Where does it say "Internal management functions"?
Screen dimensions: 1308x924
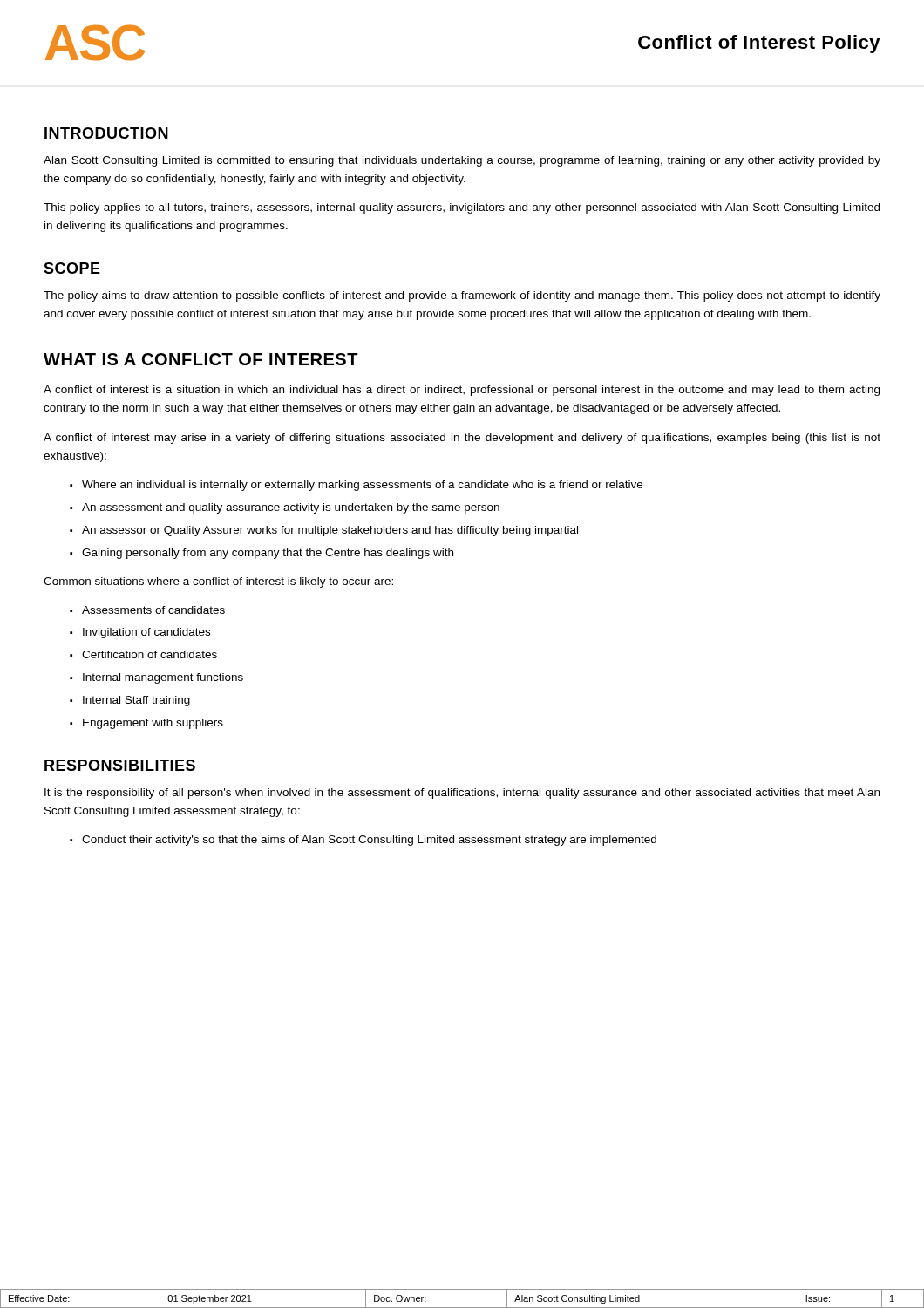[156, 678]
